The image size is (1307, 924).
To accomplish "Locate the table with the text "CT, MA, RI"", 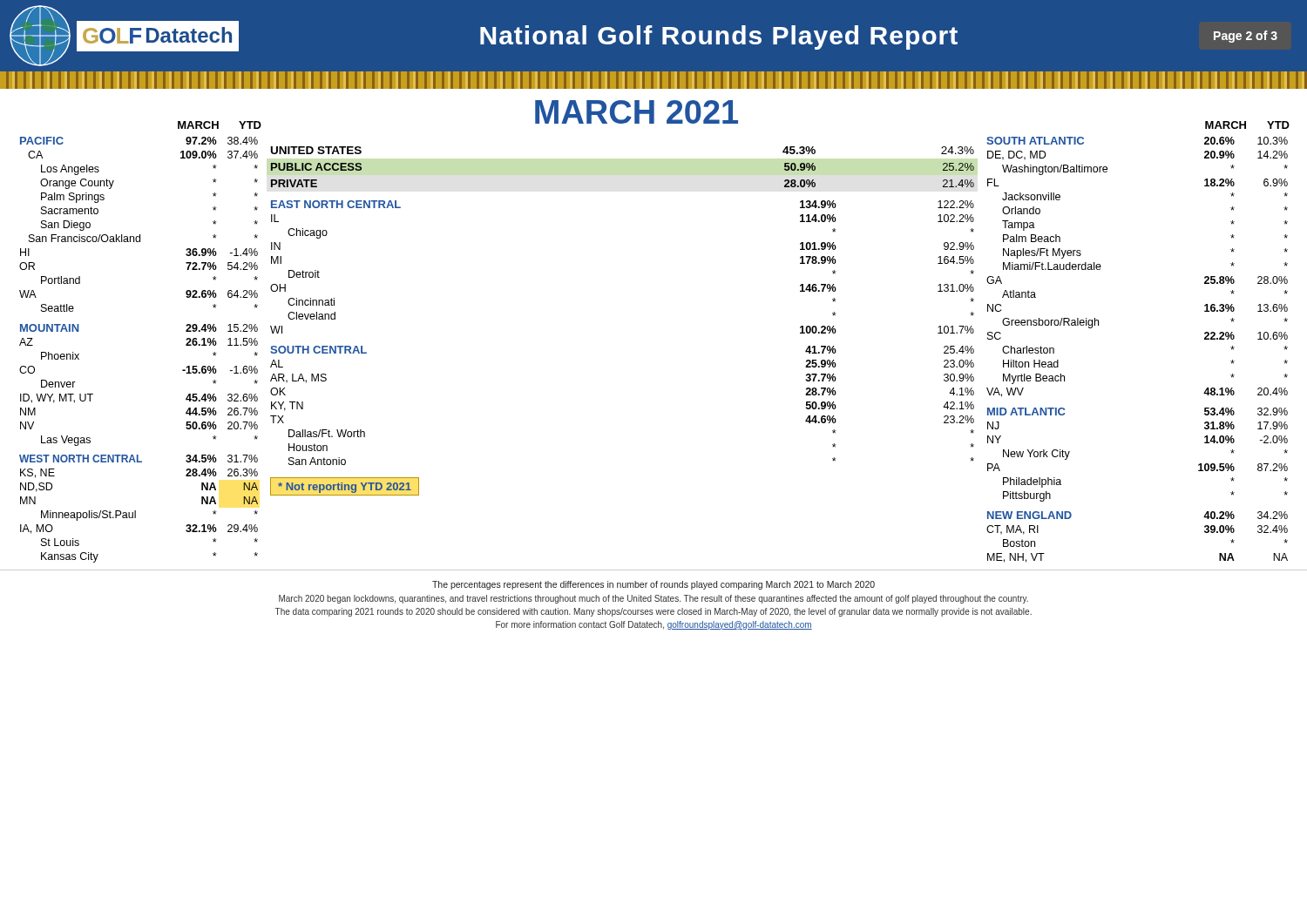I will click(1137, 349).
